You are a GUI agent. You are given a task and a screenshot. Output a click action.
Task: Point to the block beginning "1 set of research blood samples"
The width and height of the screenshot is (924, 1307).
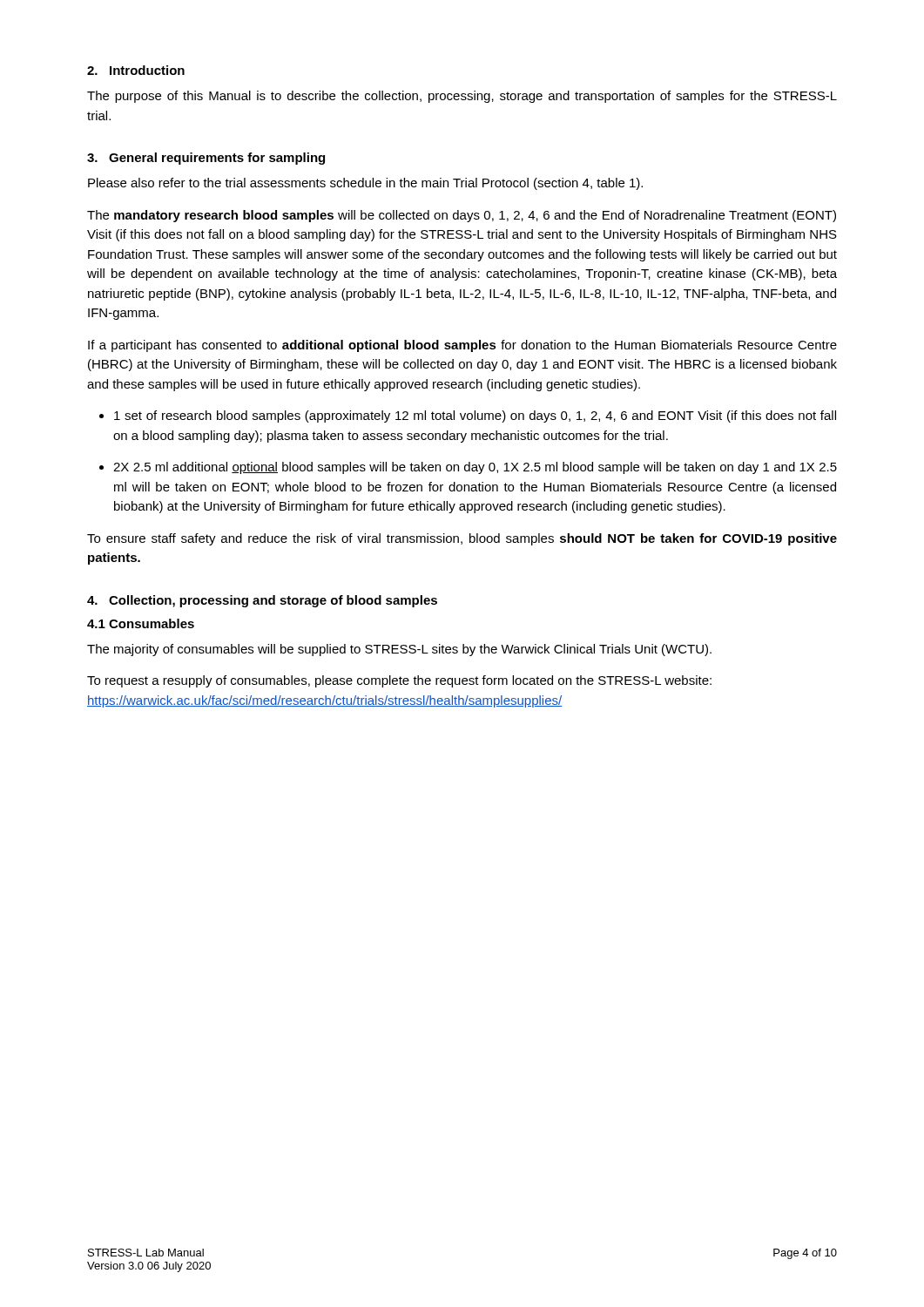[475, 425]
